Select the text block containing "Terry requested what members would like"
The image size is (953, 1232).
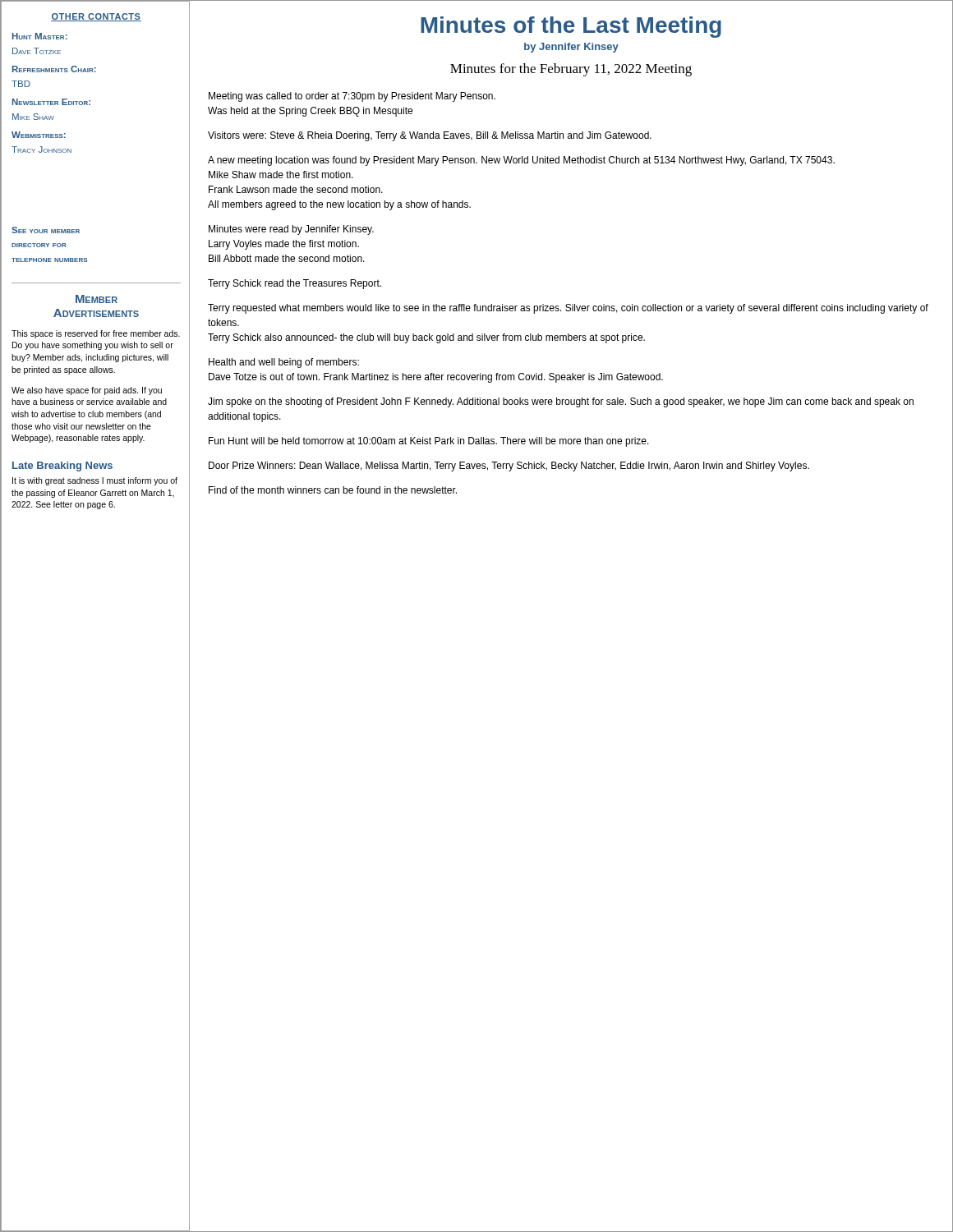(568, 323)
